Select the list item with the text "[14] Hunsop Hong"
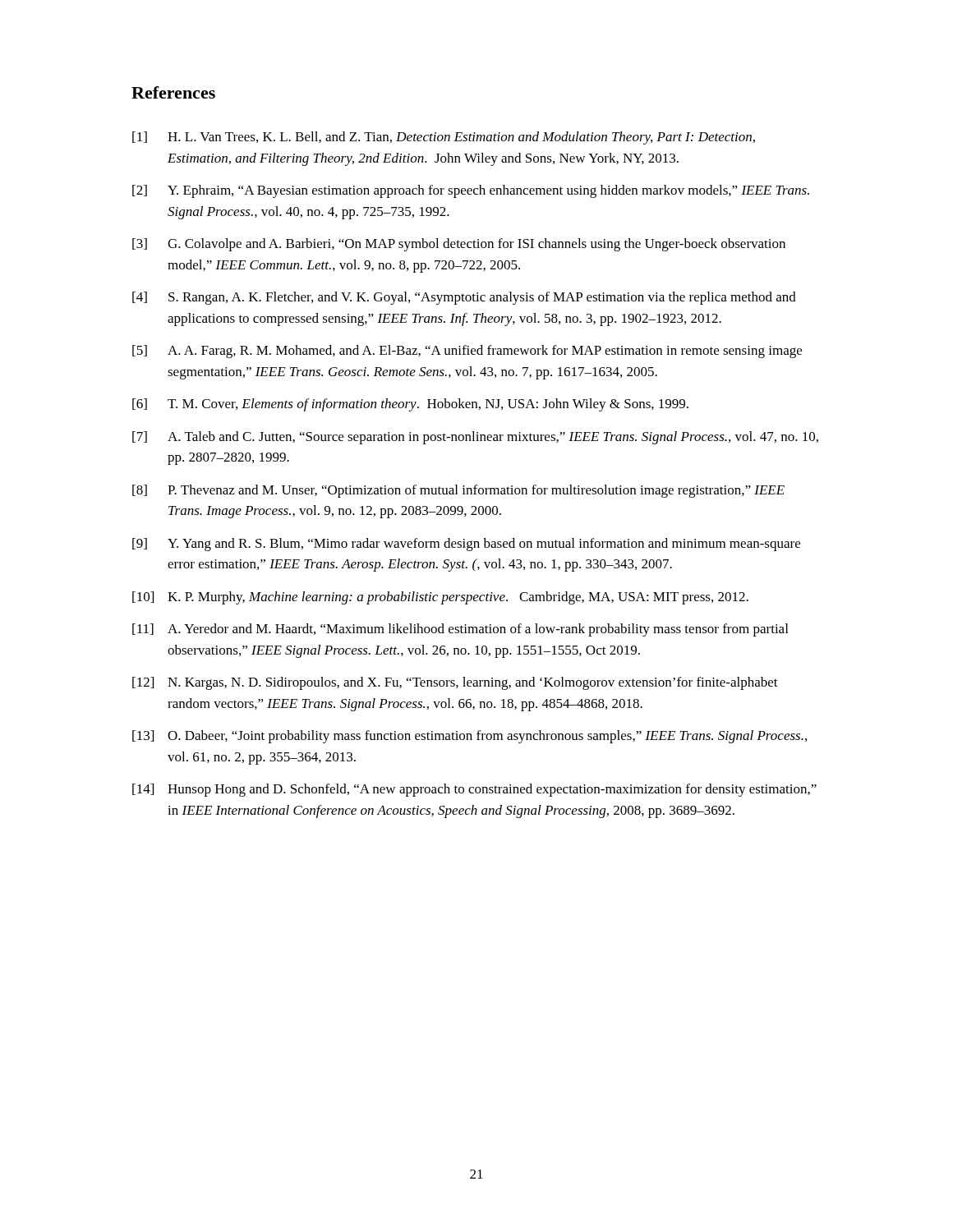The image size is (953, 1232). (476, 800)
